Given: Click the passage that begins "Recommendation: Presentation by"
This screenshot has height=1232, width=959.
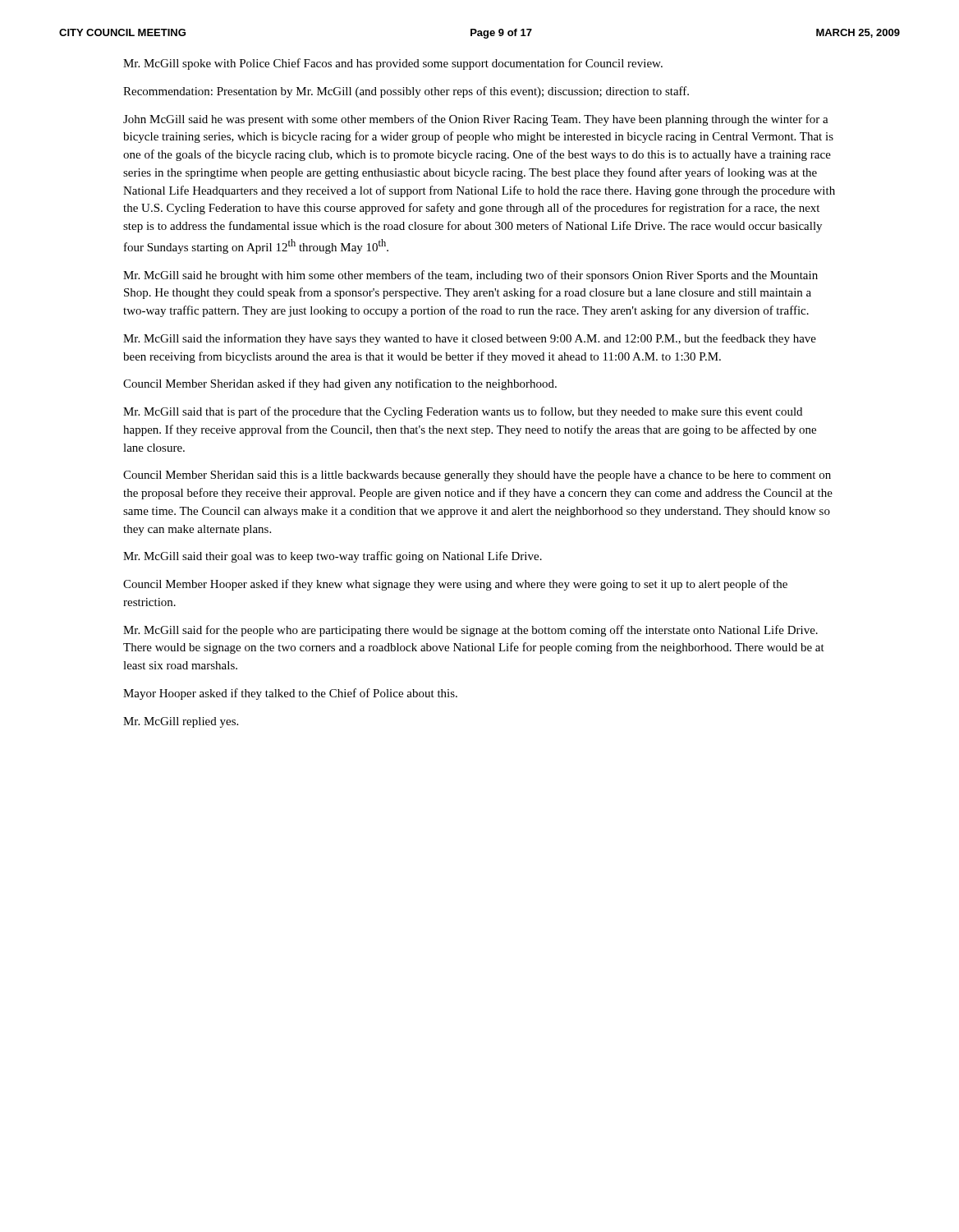Looking at the screenshot, I should [x=406, y=91].
